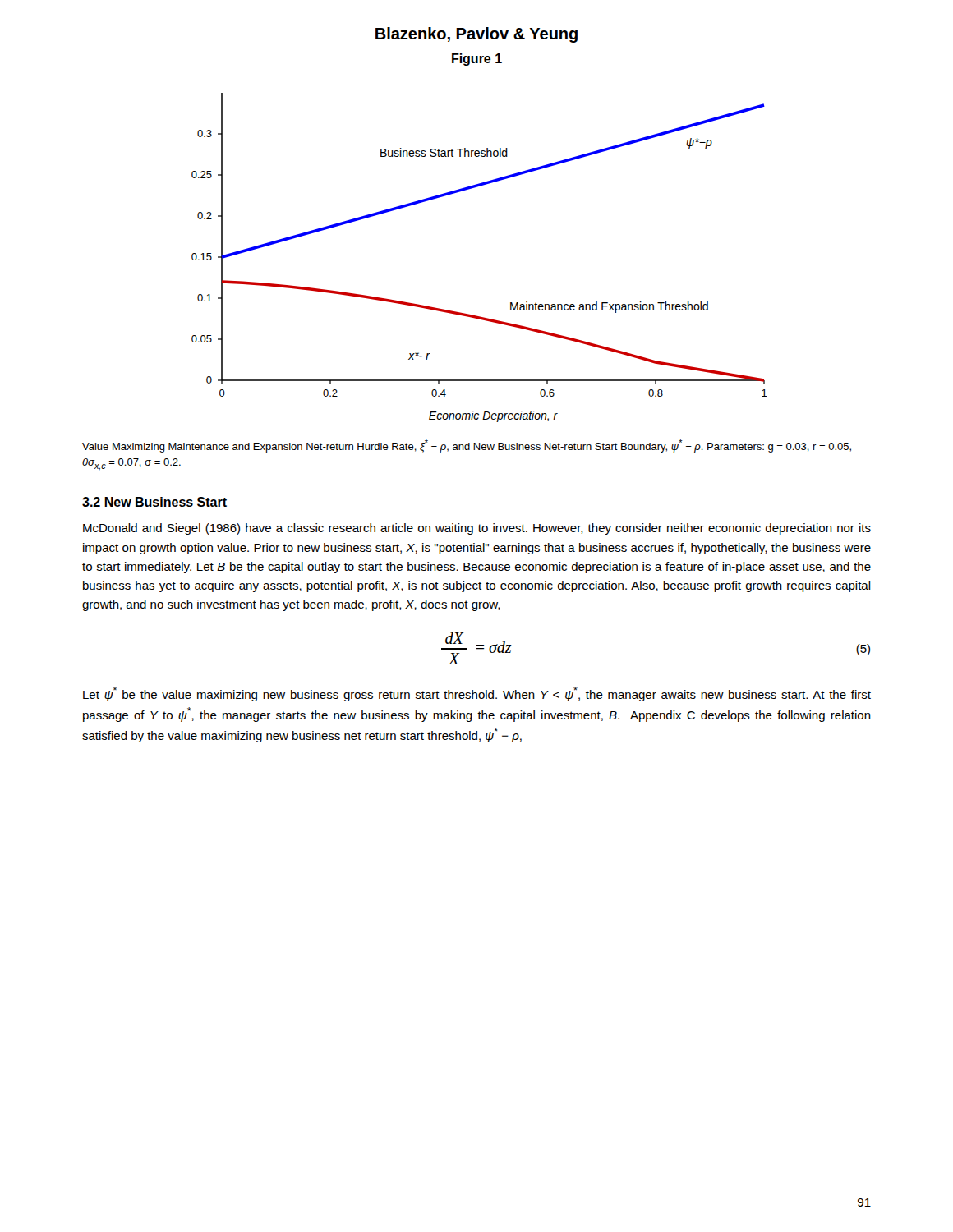The image size is (953, 1232).
Task: Find the region starting "Let ψ* be"
Action: [476, 714]
